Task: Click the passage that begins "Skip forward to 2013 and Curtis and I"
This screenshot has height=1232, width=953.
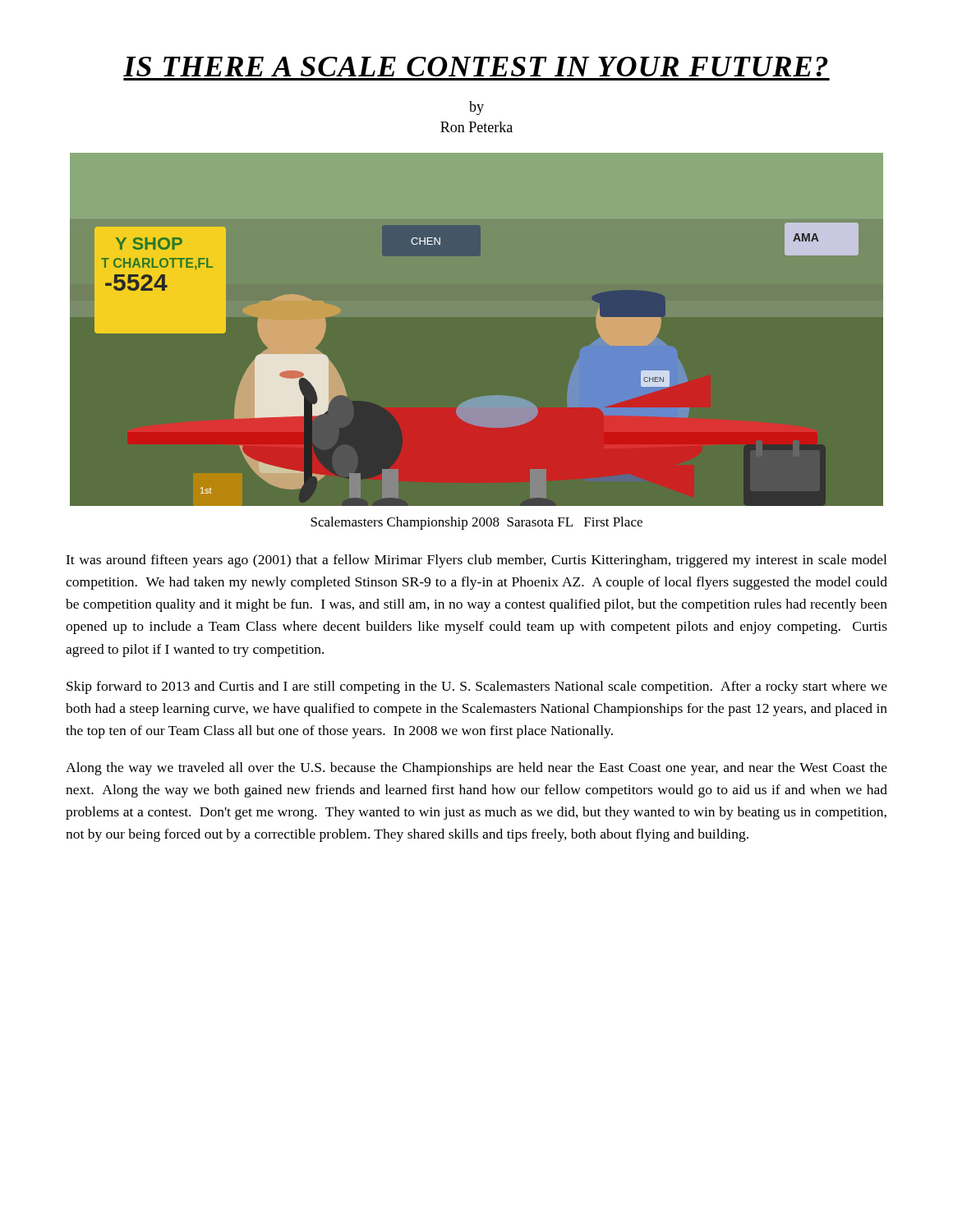Action: tap(476, 708)
